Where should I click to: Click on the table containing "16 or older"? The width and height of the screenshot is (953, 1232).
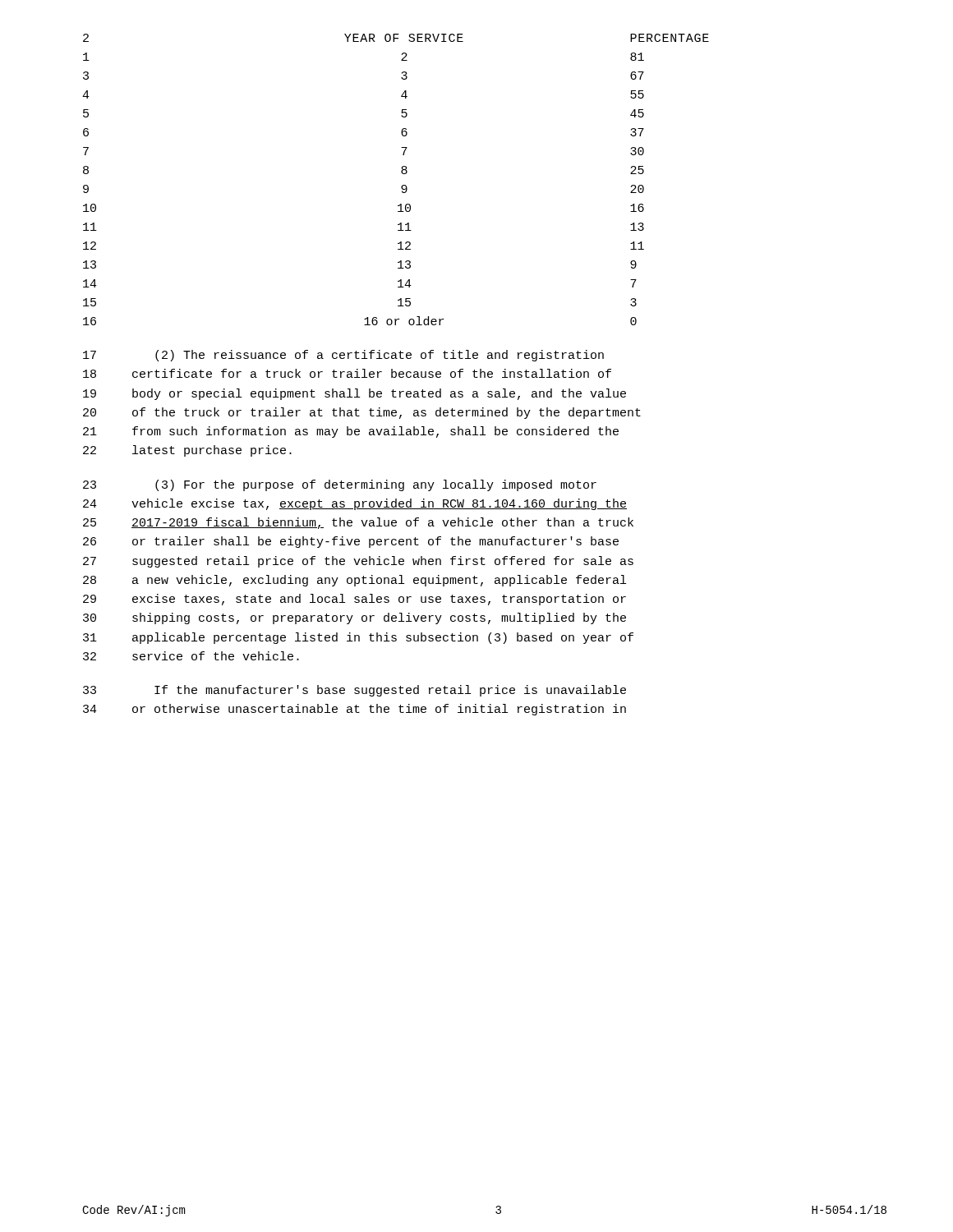pyautogui.click(x=485, y=181)
